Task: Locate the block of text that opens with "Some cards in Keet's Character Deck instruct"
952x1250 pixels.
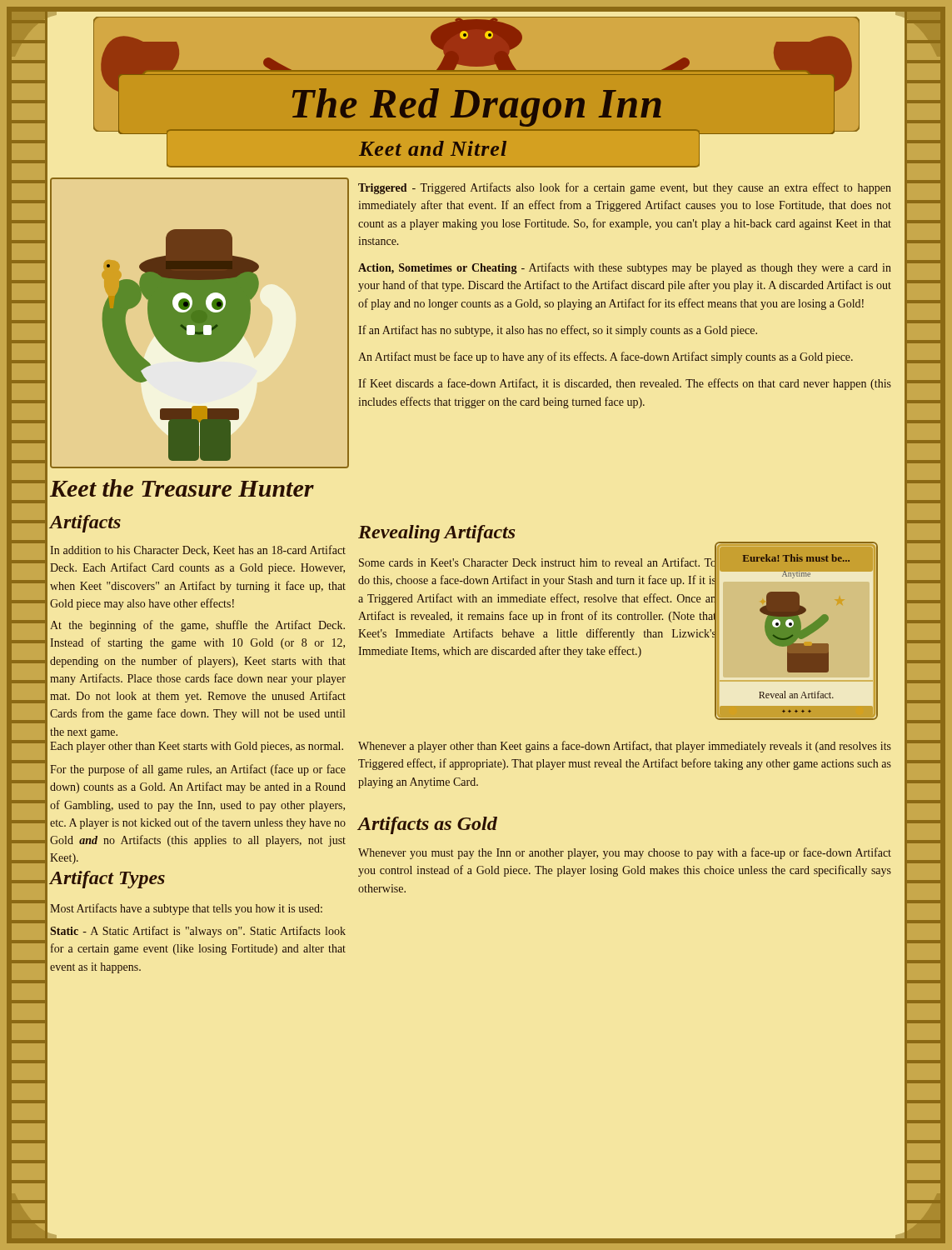Action: pos(537,607)
